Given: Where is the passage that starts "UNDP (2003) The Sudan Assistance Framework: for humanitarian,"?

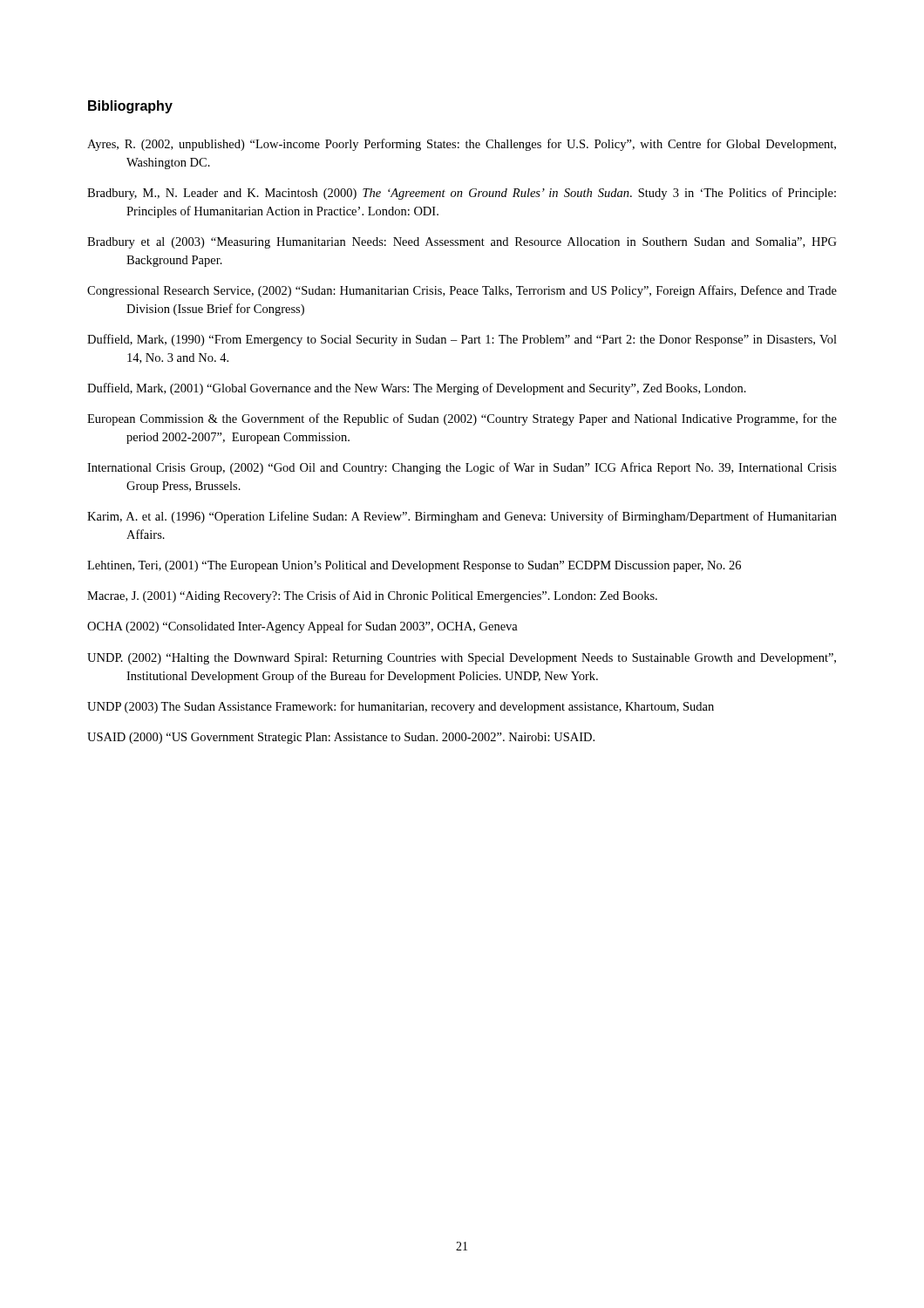Looking at the screenshot, I should click(401, 706).
